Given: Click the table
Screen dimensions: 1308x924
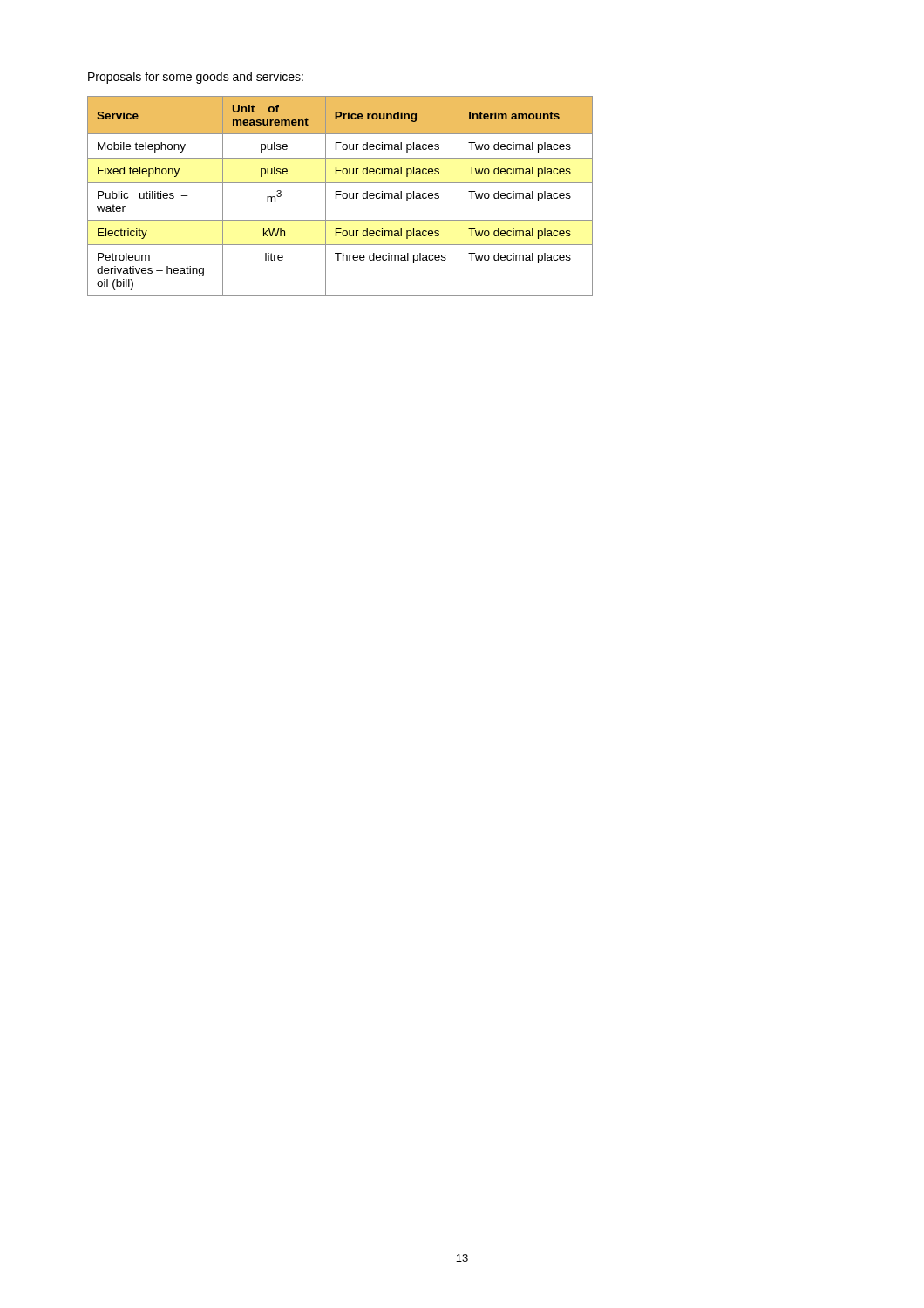Looking at the screenshot, I should pos(462,196).
